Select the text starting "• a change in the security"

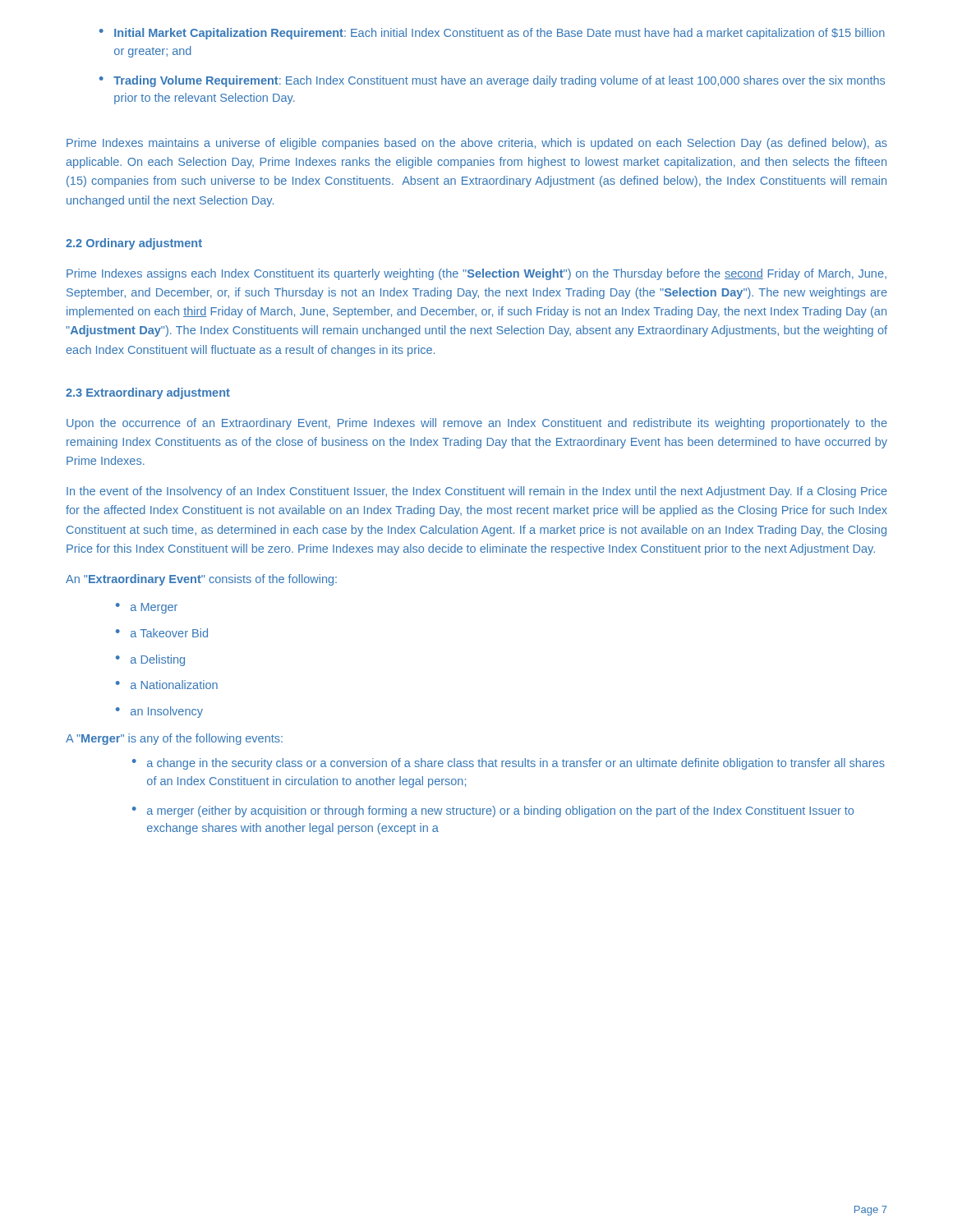tap(509, 773)
